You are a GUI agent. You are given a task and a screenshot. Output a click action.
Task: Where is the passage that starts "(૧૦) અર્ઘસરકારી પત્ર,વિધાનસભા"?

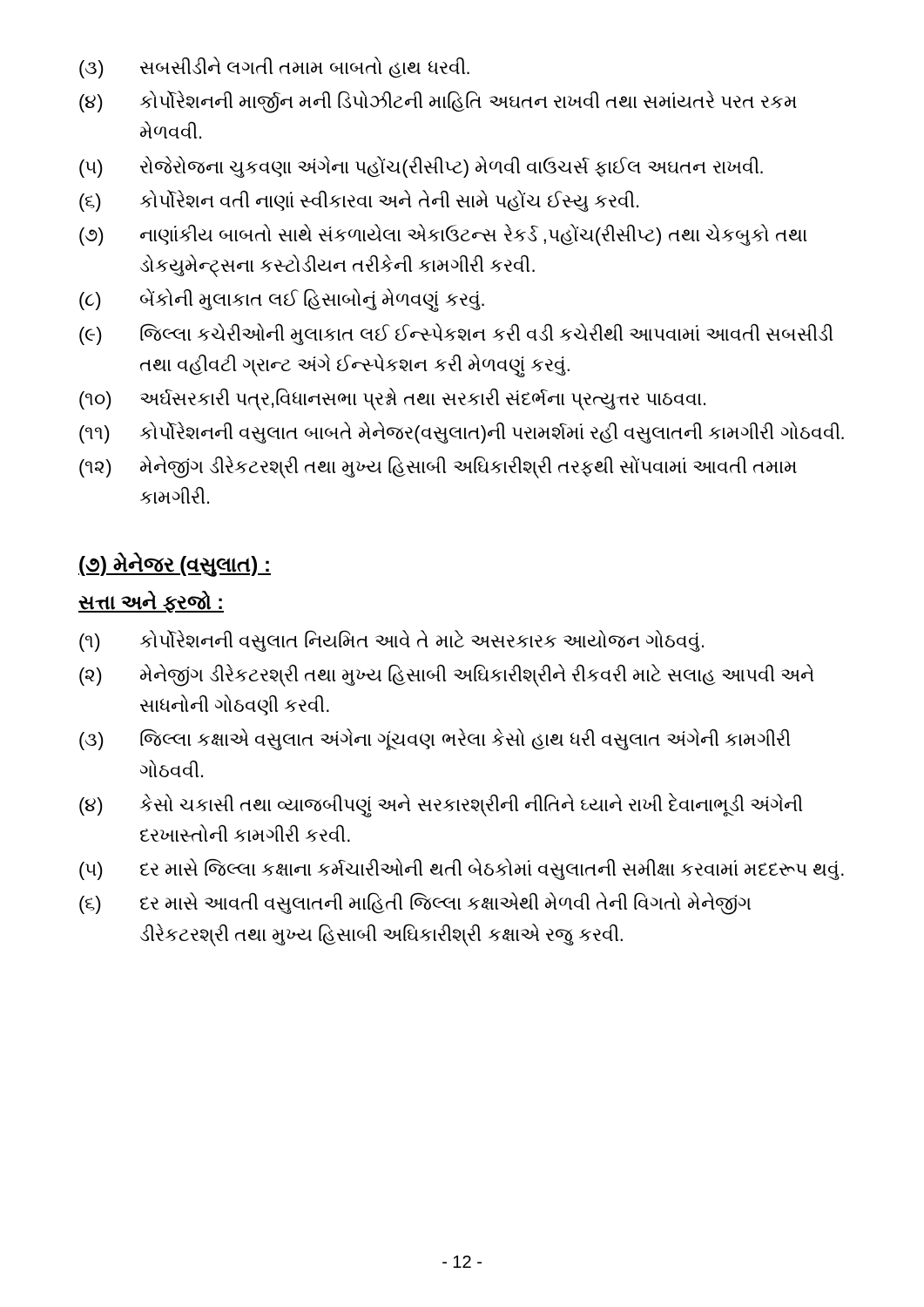[x=462, y=399]
